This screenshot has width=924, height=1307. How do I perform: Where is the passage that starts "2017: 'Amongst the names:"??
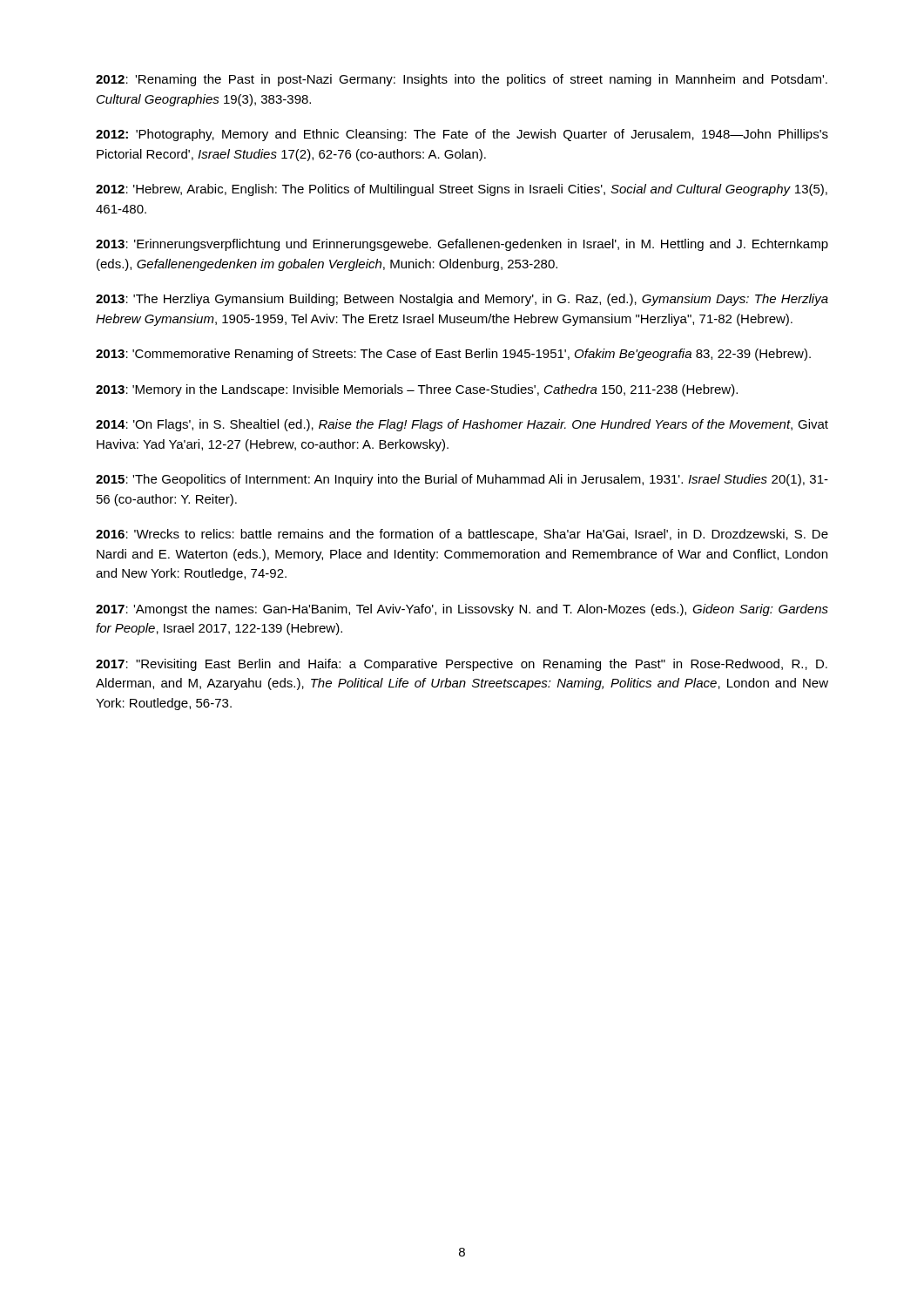tap(462, 618)
